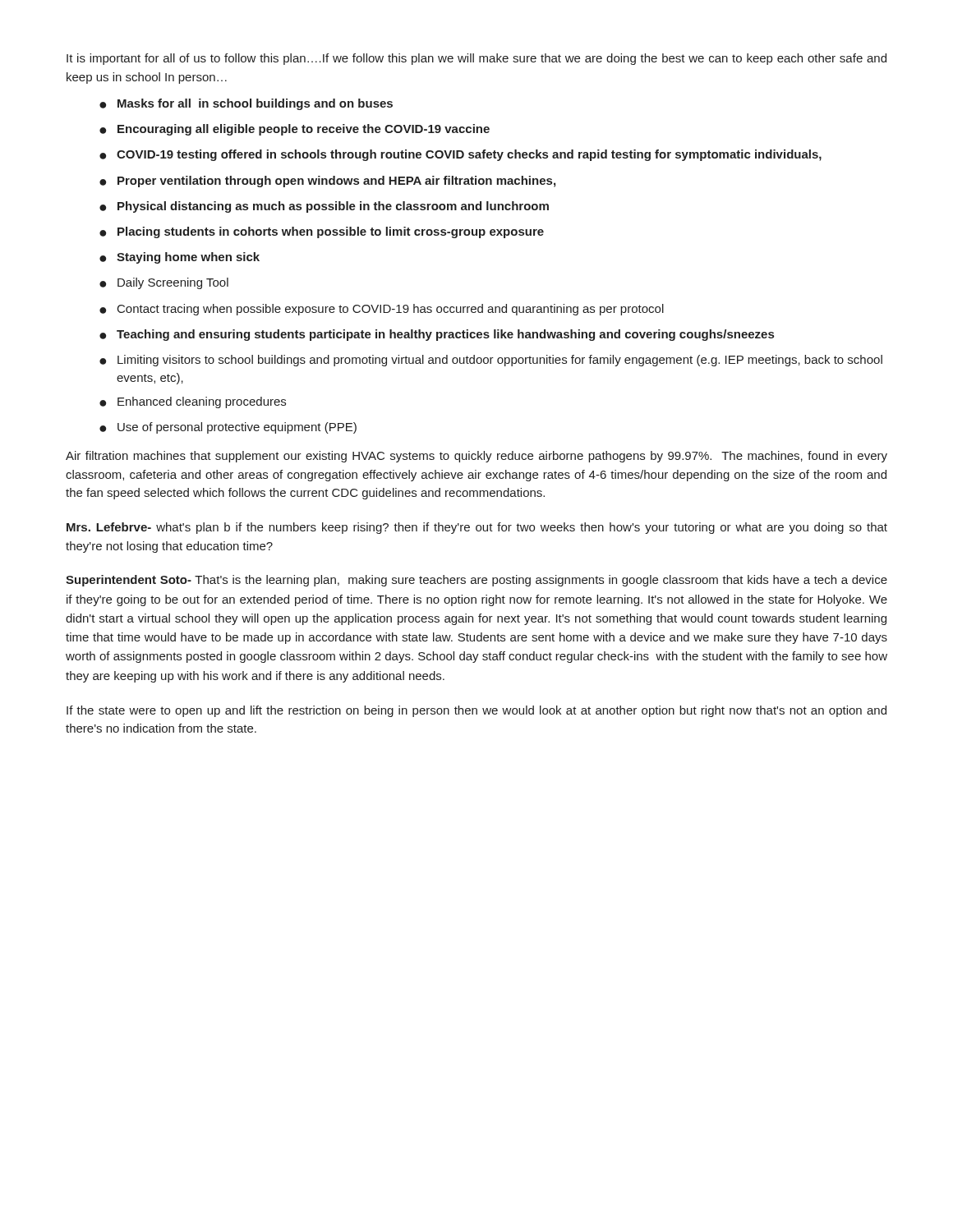The width and height of the screenshot is (953, 1232).
Task: Navigate to the region starting "● Staying home"
Action: click(x=180, y=258)
